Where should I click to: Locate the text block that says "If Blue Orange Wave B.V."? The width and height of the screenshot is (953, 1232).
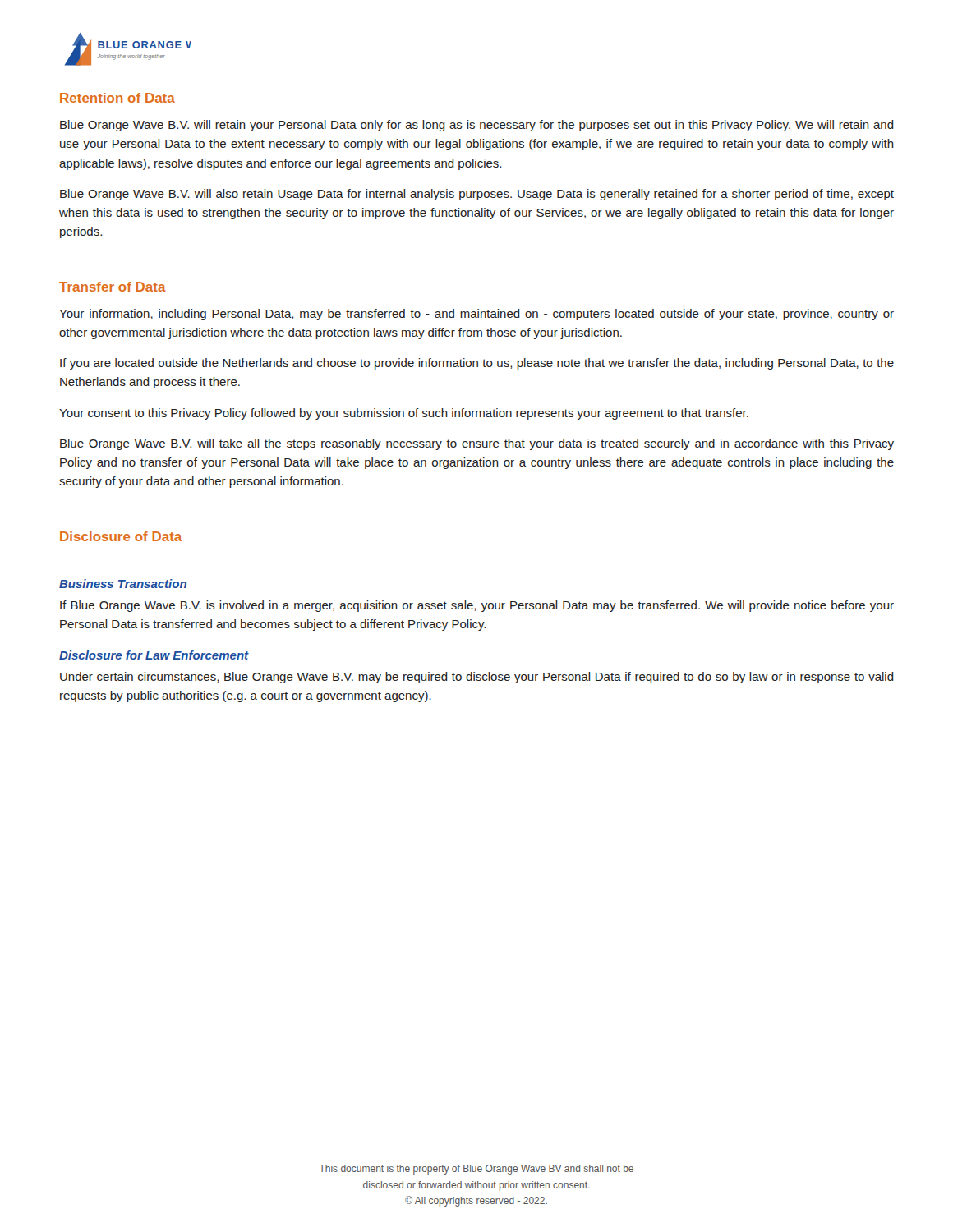coord(476,614)
